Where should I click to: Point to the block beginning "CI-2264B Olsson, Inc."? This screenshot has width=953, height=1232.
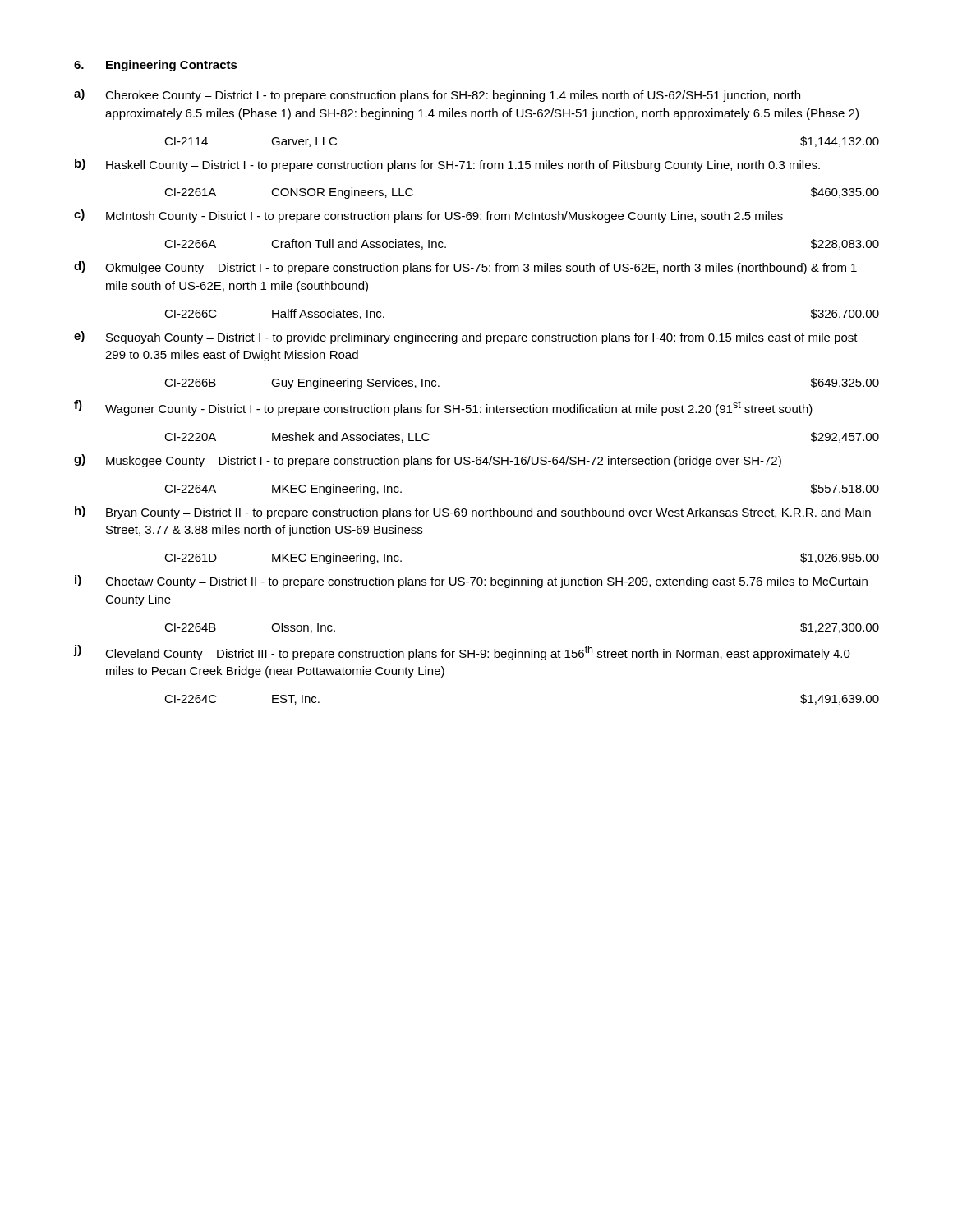(191, 628)
